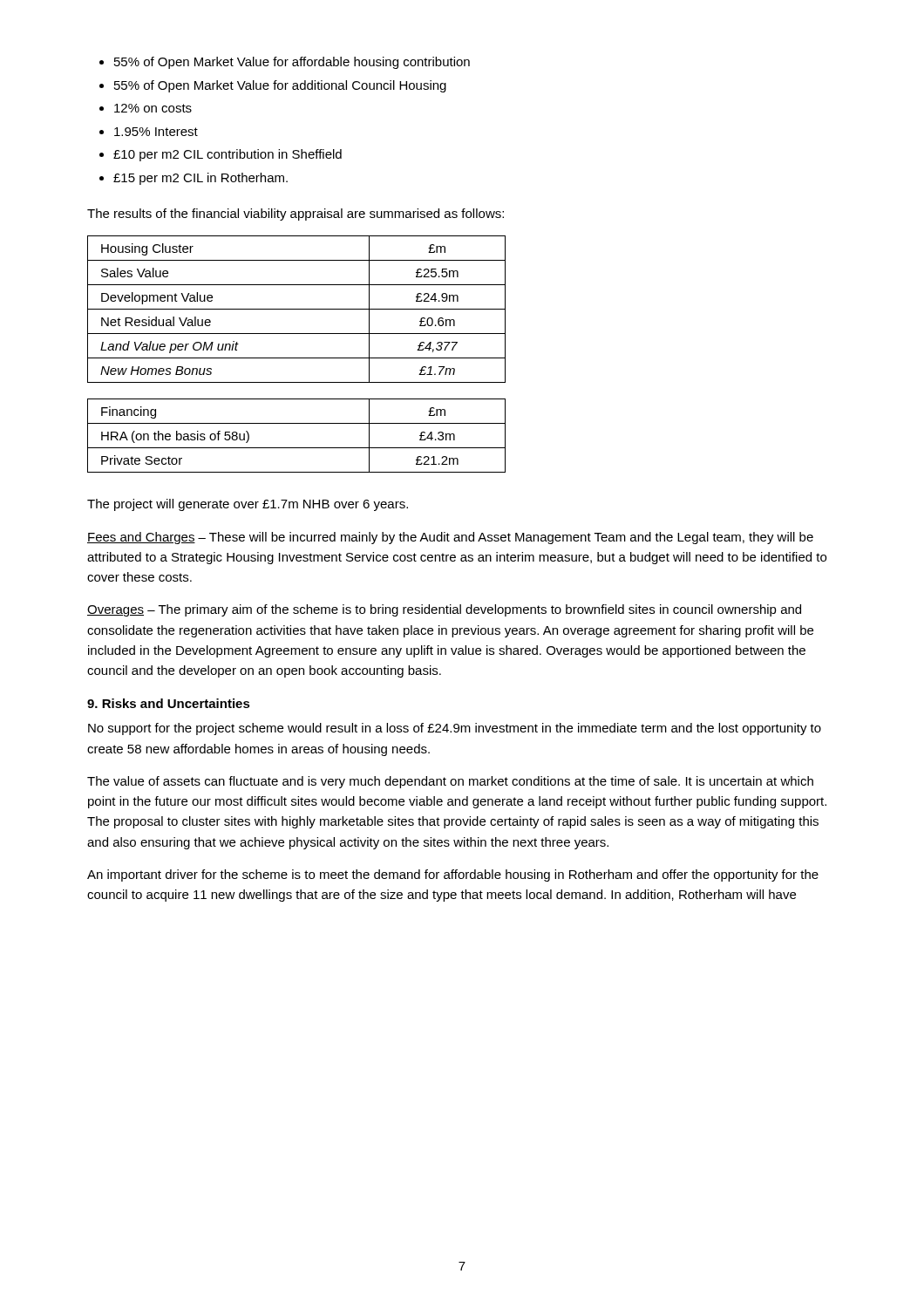Viewport: 924px width, 1308px height.
Task: Locate the text block containing "Fees and Charges – These will be incurred"
Action: [x=457, y=557]
